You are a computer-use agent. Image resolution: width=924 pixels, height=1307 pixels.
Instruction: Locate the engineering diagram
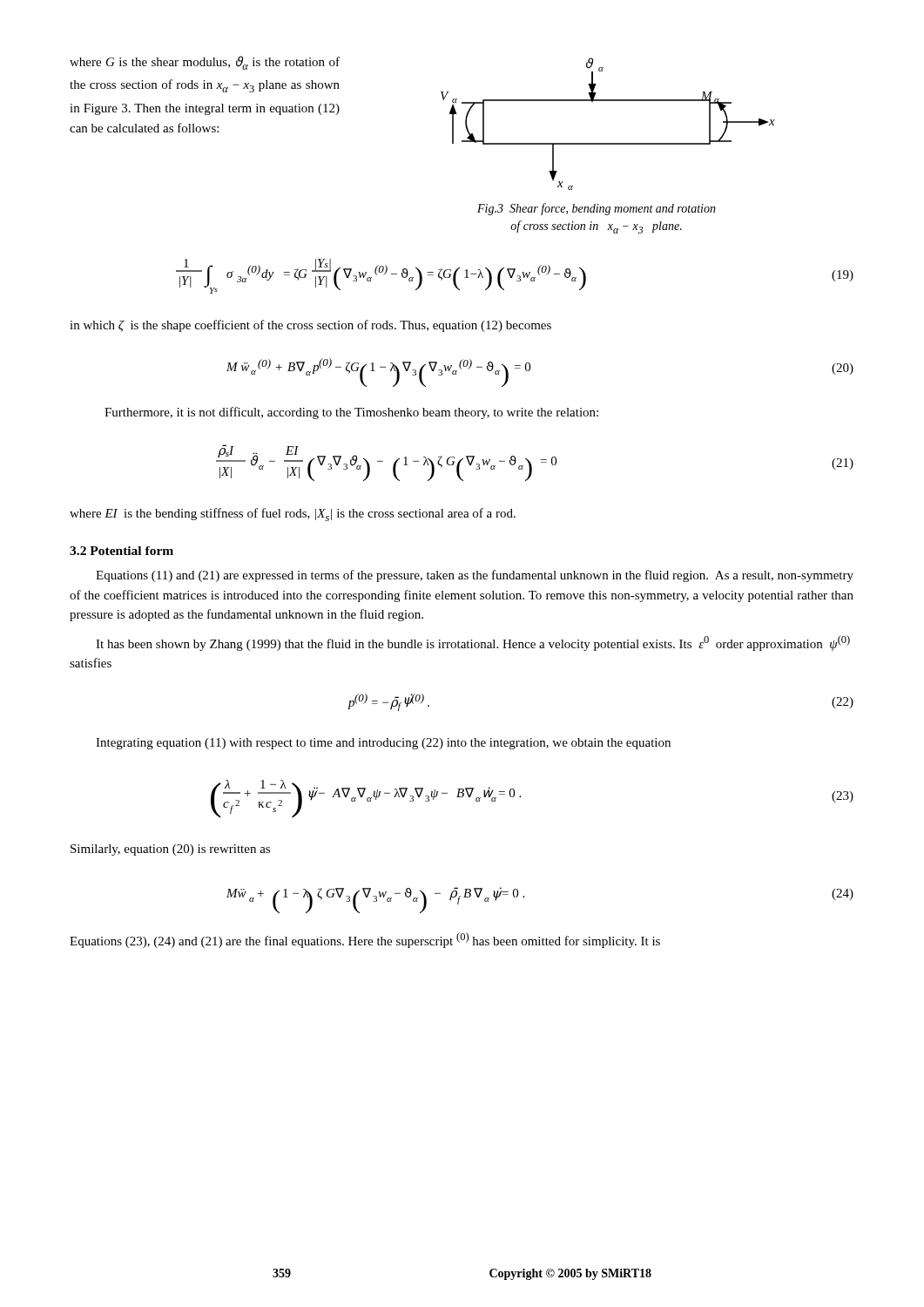point(597,124)
